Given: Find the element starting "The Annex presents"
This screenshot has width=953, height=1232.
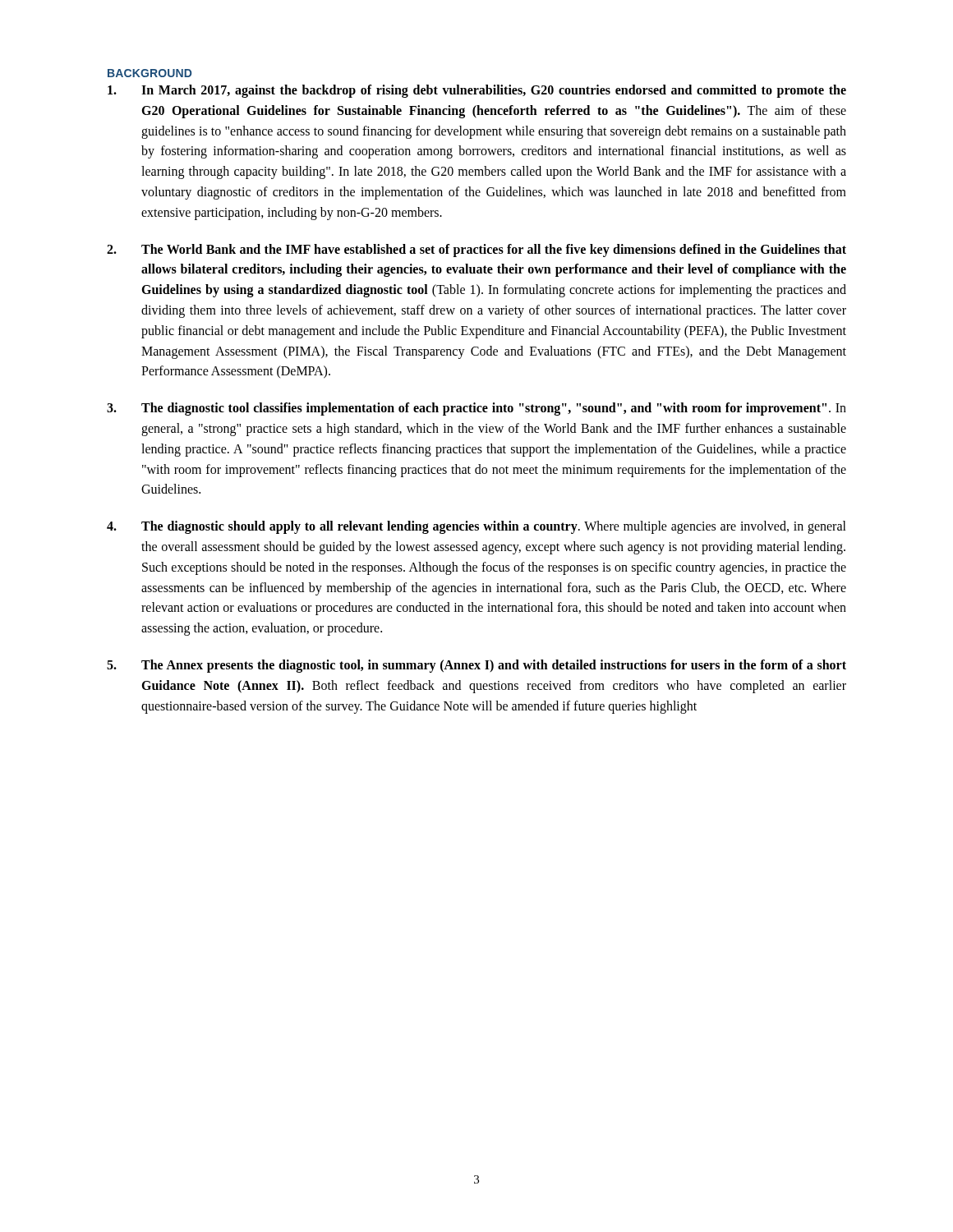Looking at the screenshot, I should pos(476,686).
